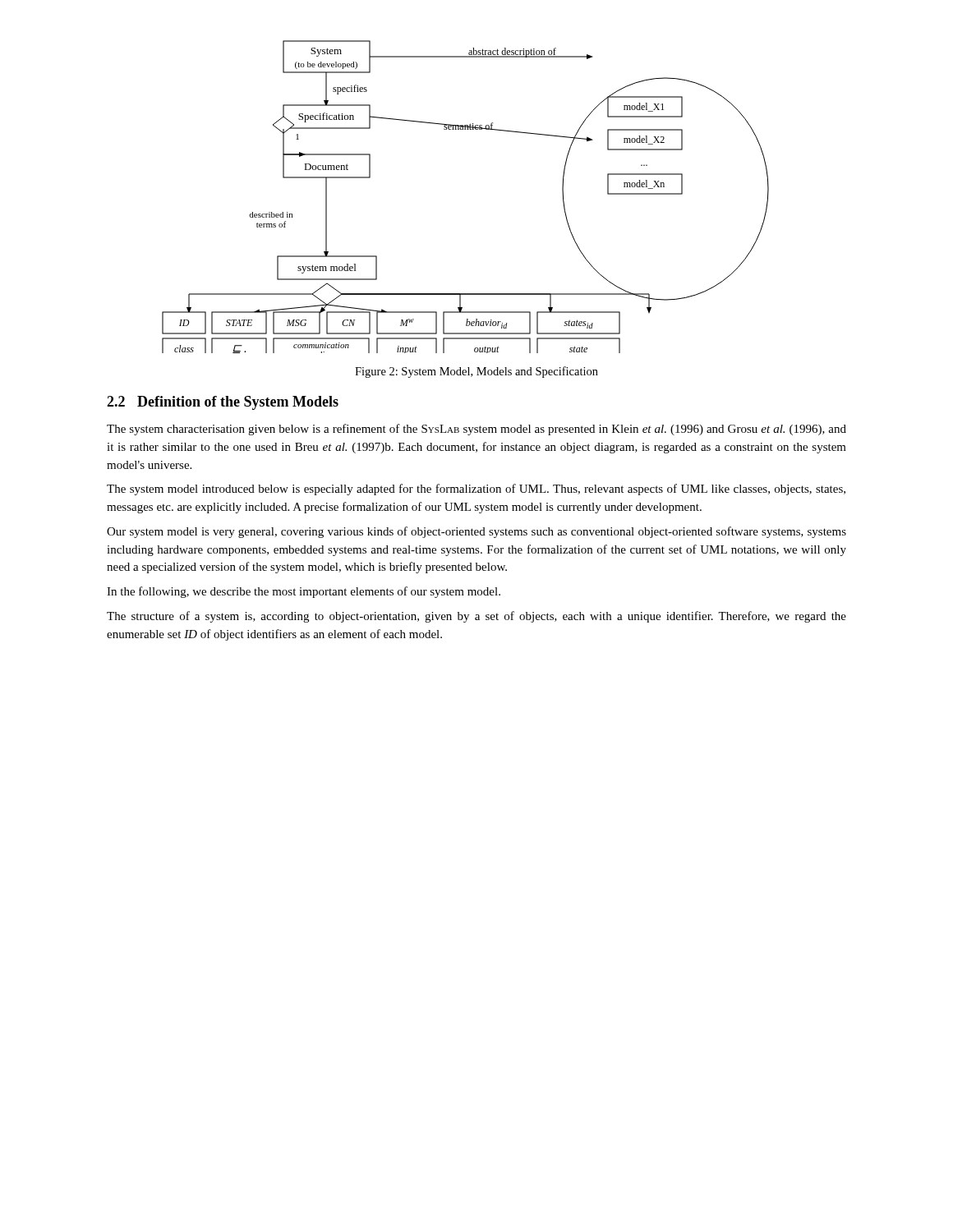Select the flowchart
The width and height of the screenshot is (953, 1232).
(476, 195)
